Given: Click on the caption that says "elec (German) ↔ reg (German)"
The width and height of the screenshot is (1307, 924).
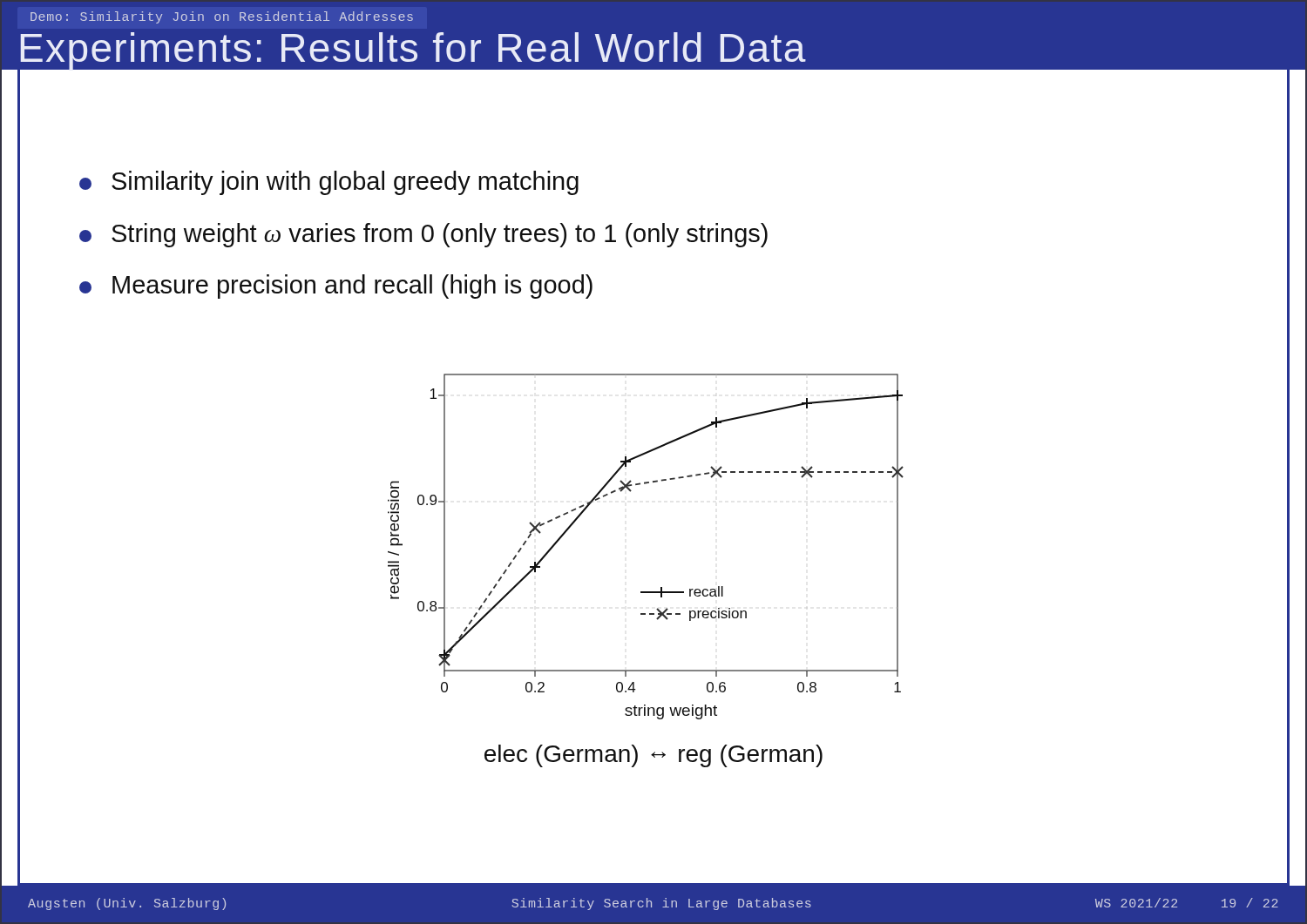Looking at the screenshot, I should point(654,754).
